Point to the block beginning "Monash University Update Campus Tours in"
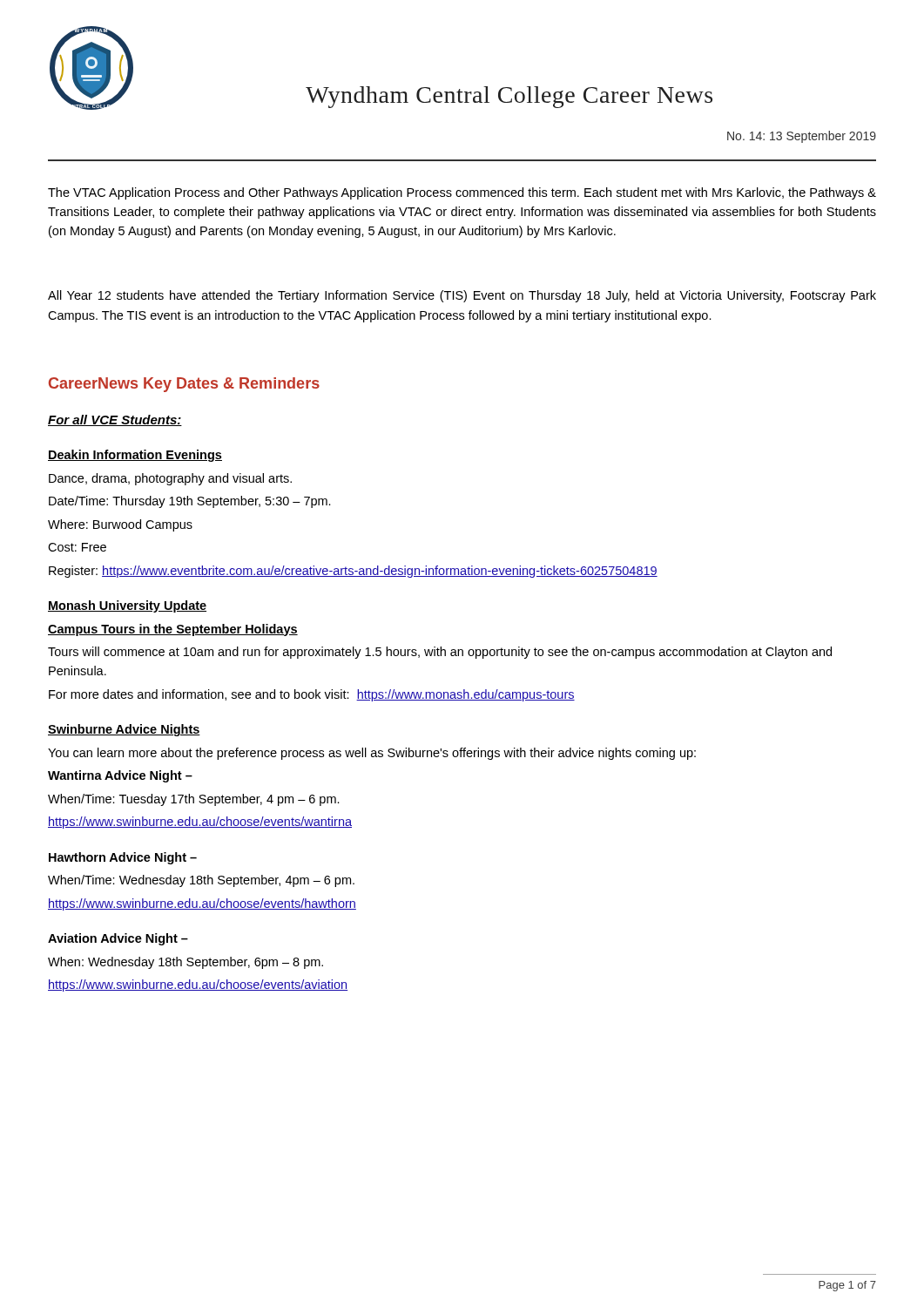924x1307 pixels. point(462,650)
